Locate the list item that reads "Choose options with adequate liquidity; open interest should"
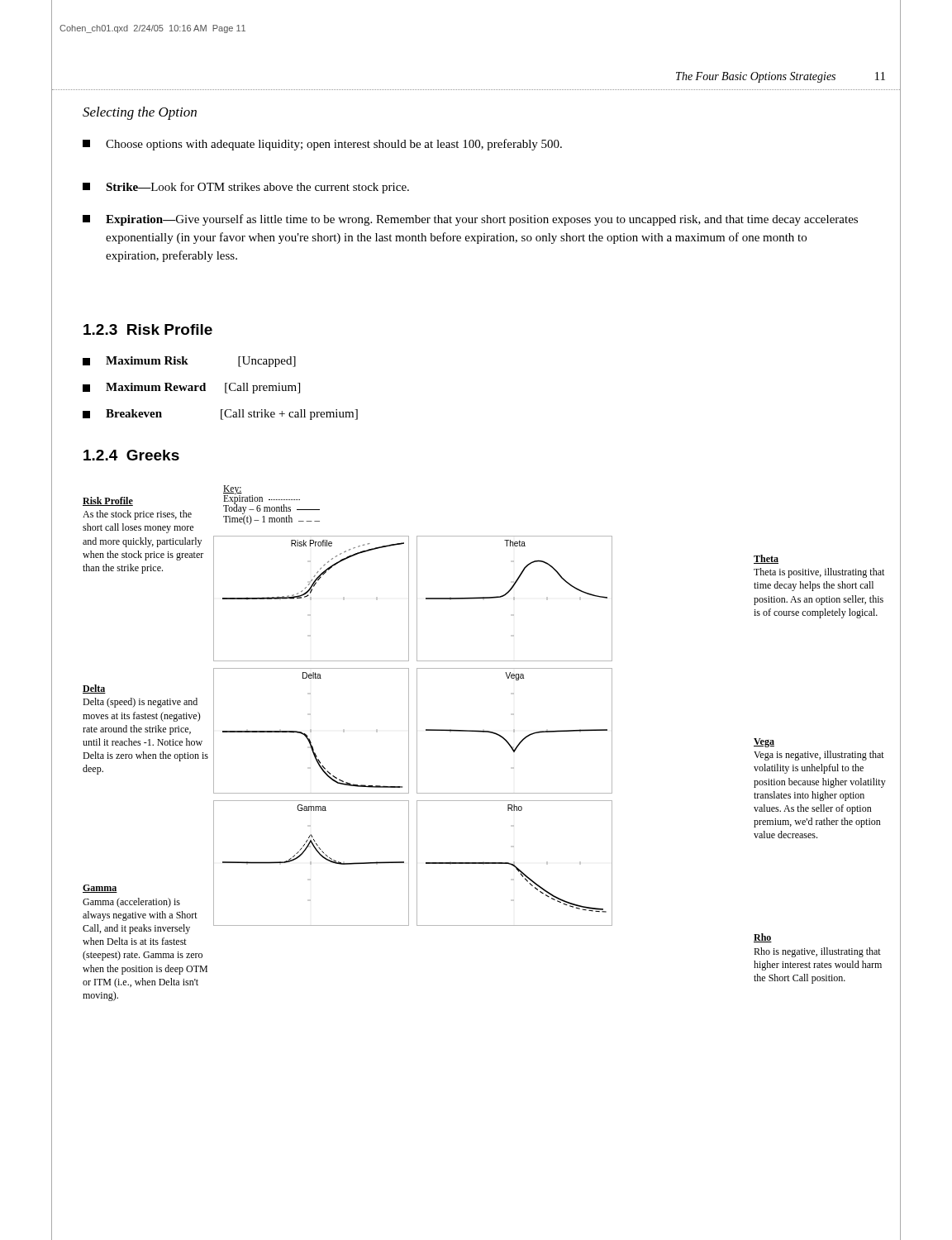952x1240 pixels. coord(472,145)
